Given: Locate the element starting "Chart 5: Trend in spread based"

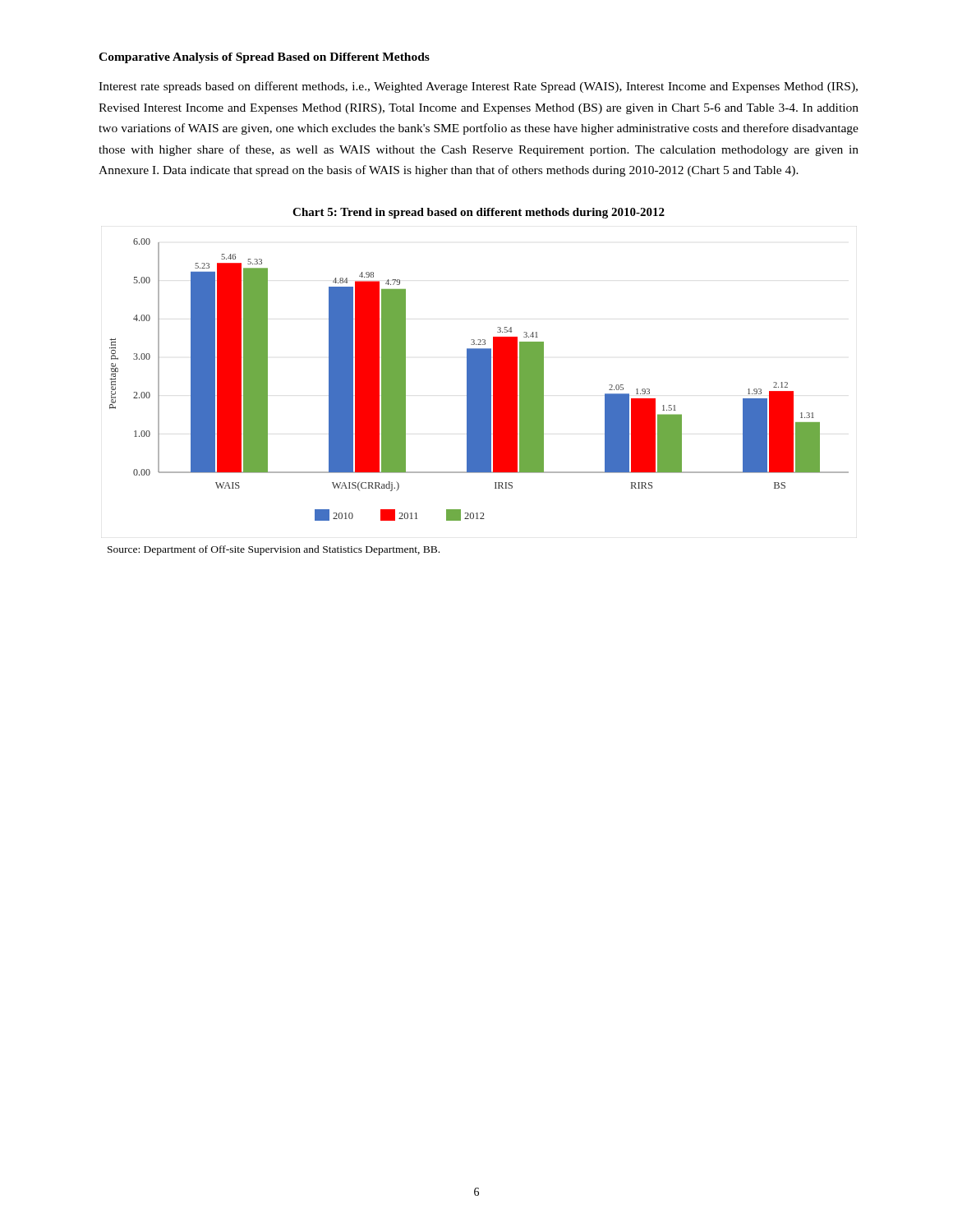Looking at the screenshot, I should tap(479, 212).
